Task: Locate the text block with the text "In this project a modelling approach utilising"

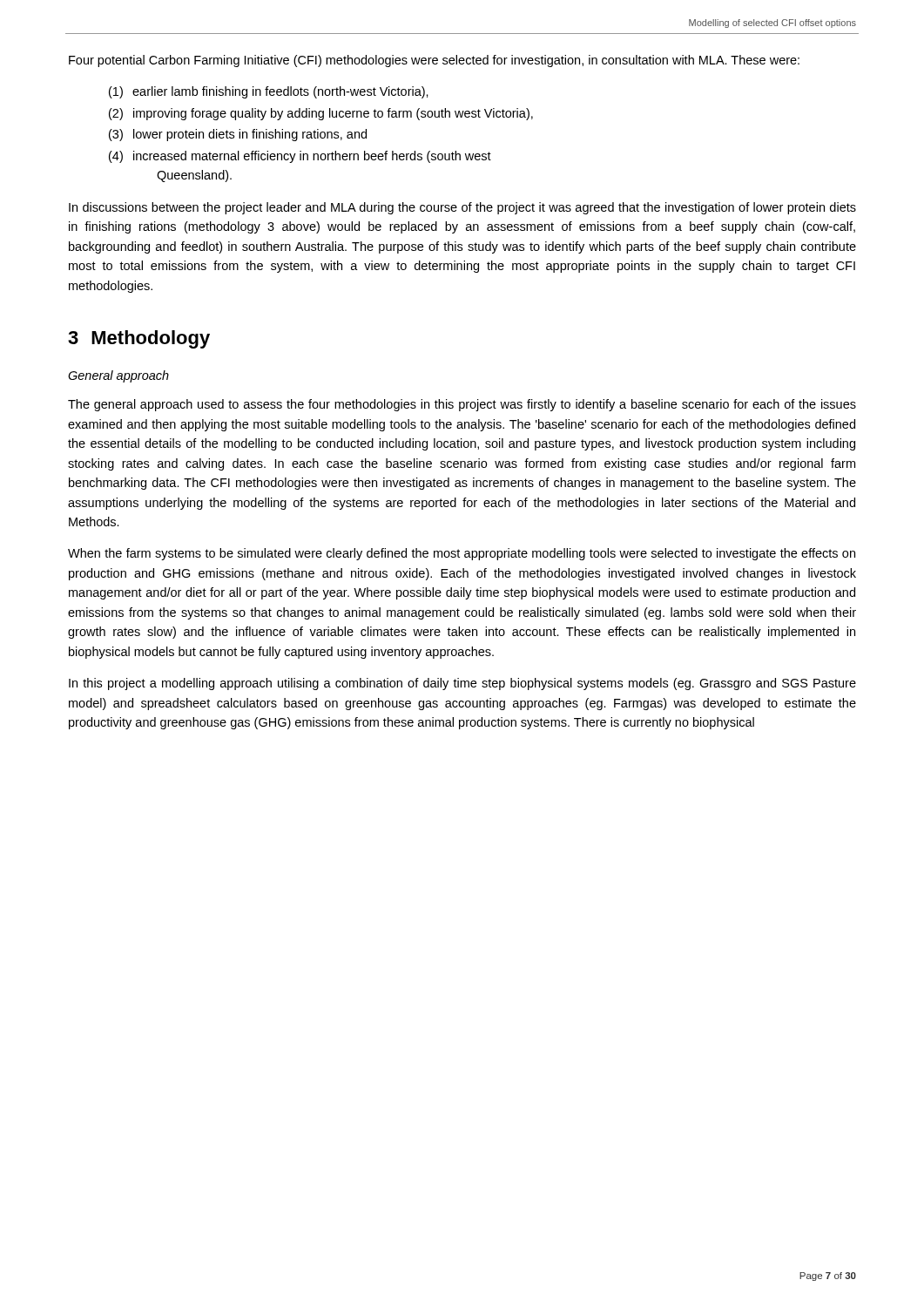Action: pos(462,703)
